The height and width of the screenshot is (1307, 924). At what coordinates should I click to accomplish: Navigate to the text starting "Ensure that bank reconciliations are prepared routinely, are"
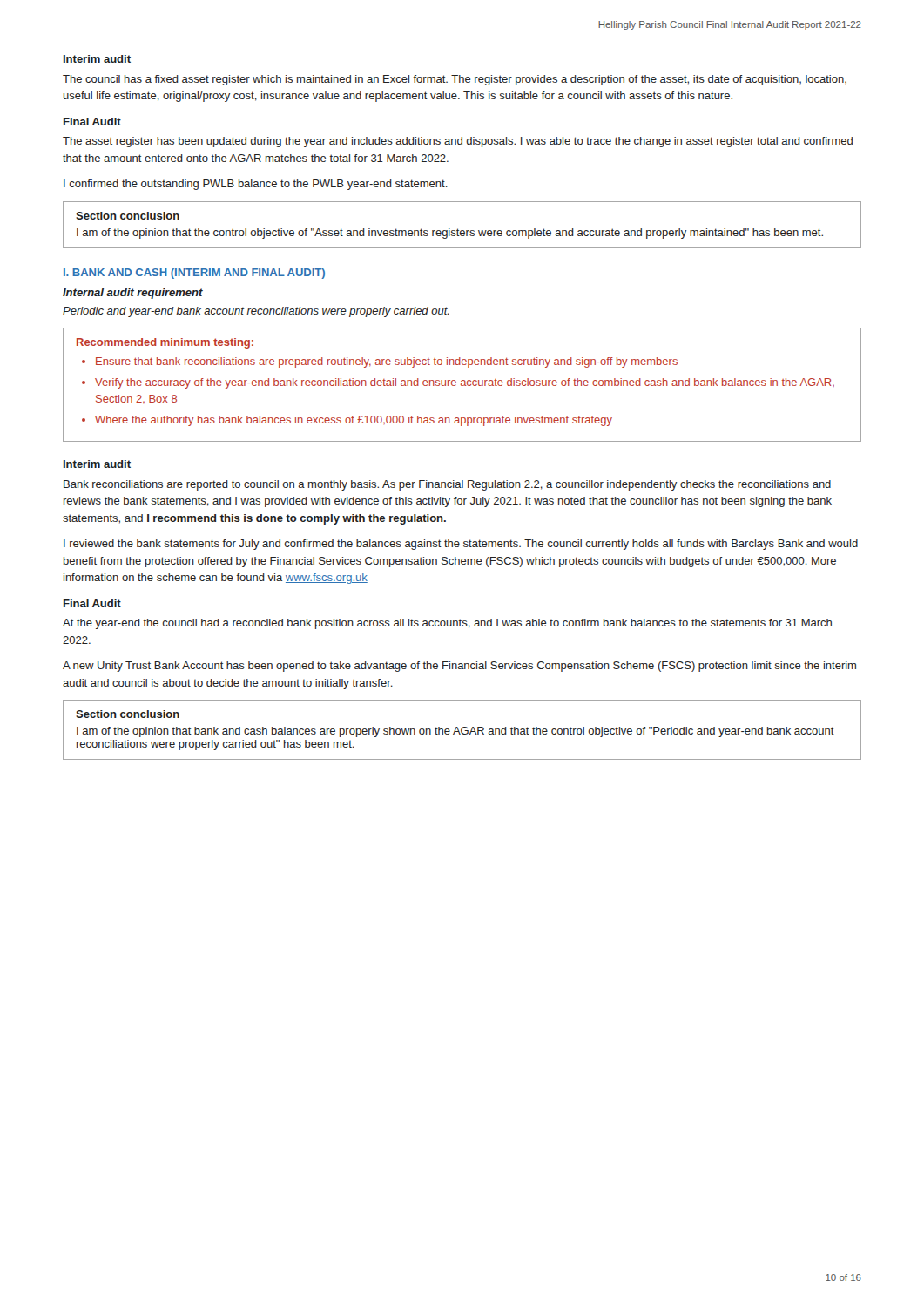386,361
